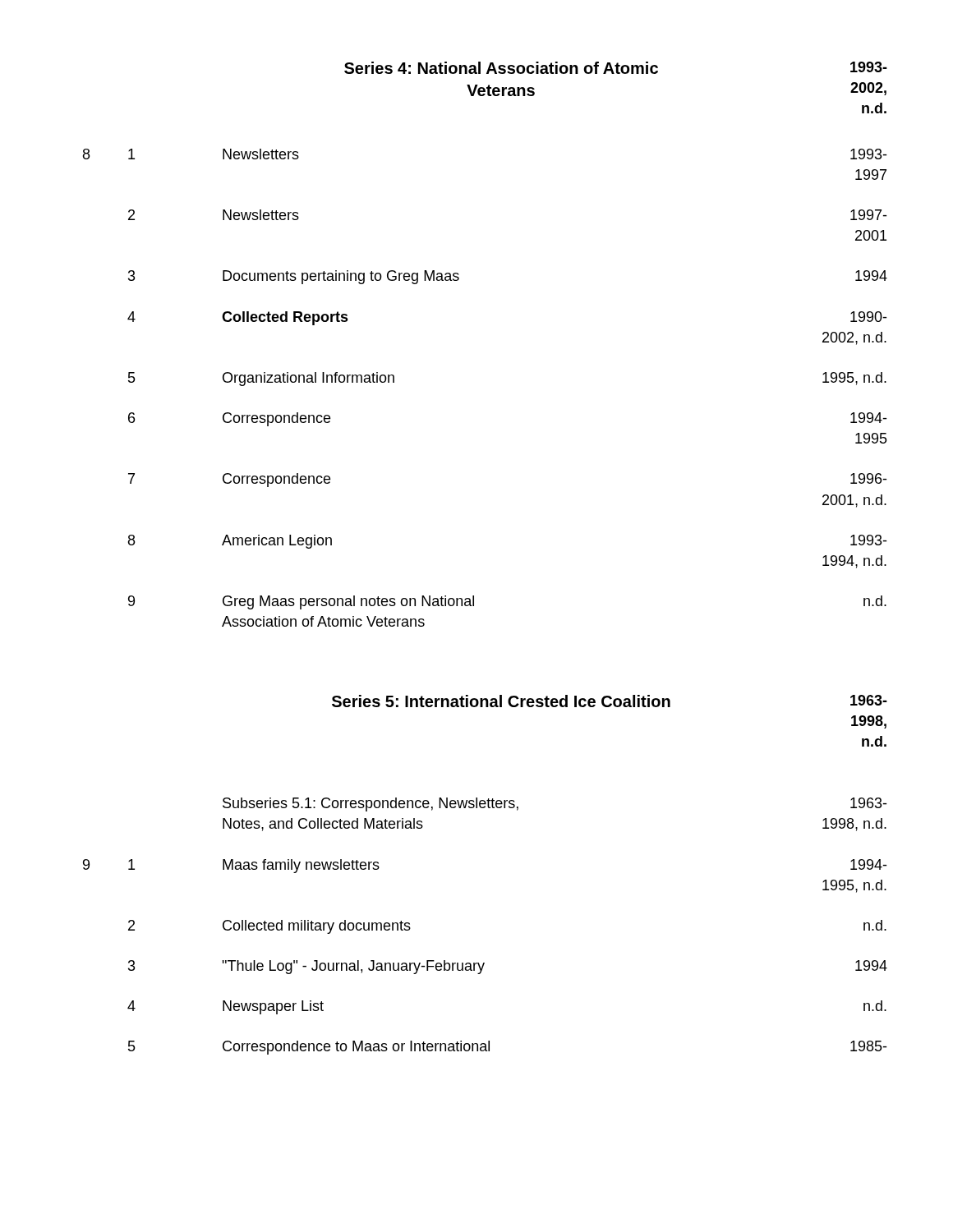The height and width of the screenshot is (1232, 953).
Task: Point to the section header beginning "Series 5: International"
Action: tap(610, 701)
